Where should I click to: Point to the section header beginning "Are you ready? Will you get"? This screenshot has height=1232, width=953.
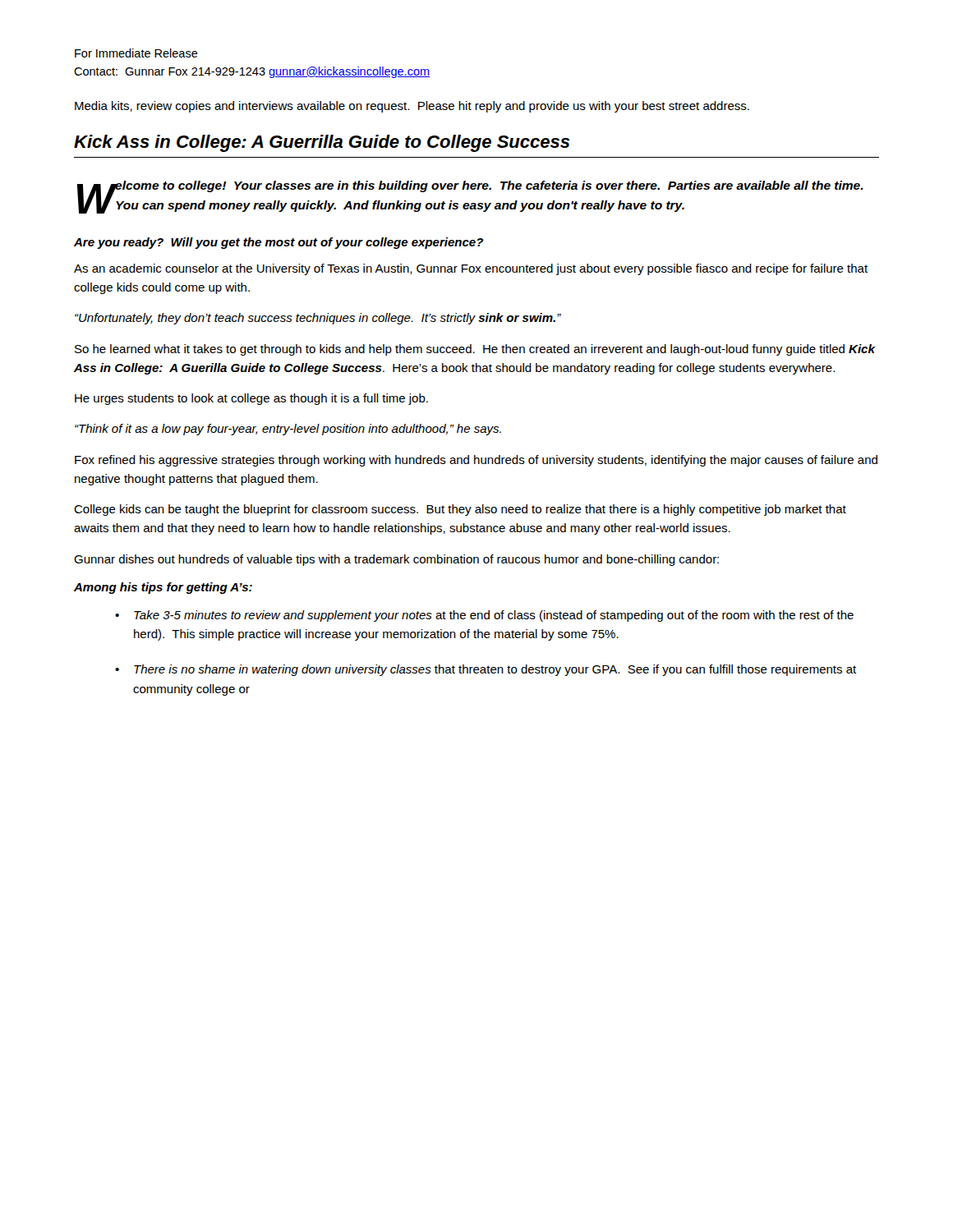click(279, 242)
